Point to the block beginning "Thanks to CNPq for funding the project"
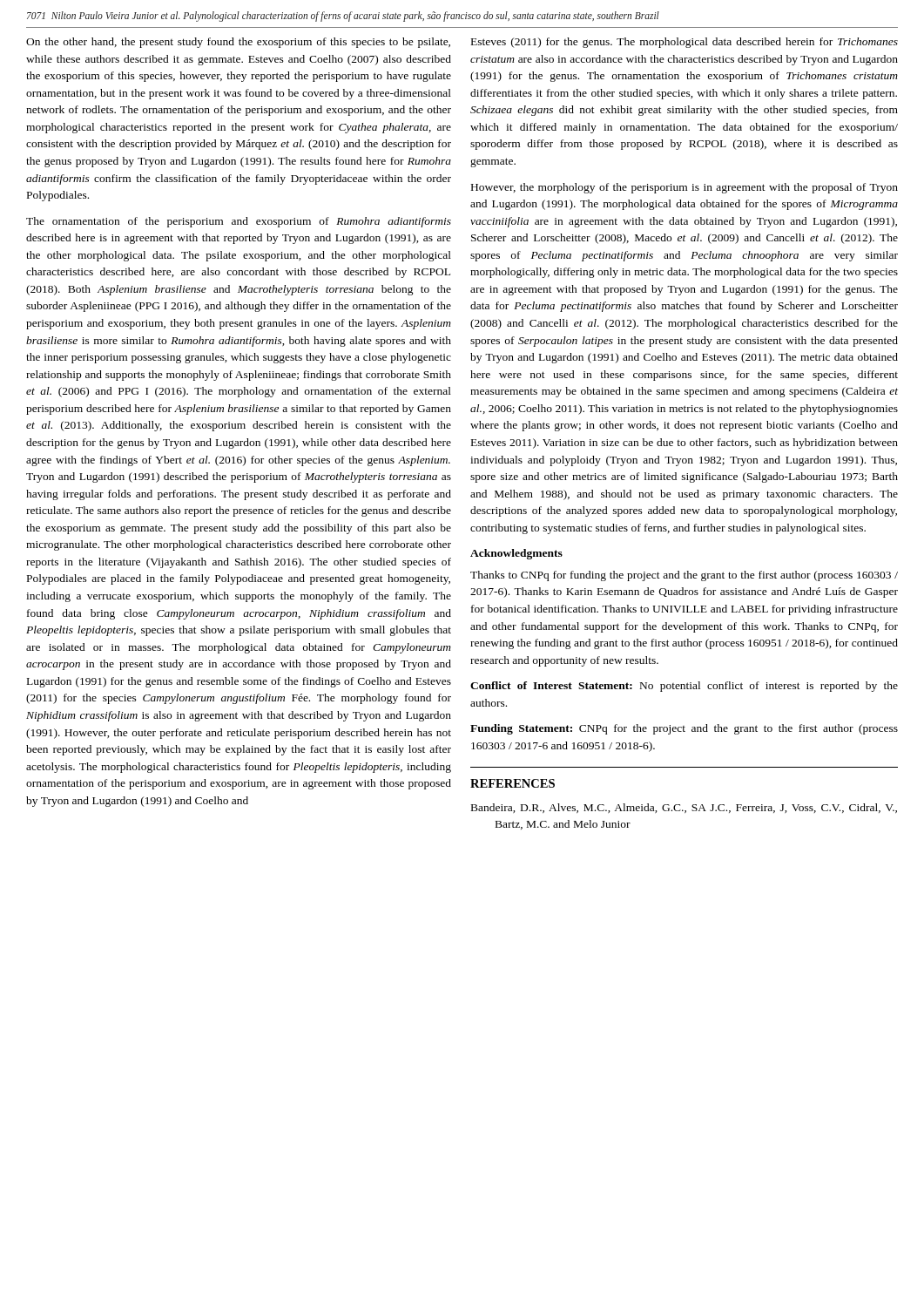924x1307 pixels. pos(684,617)
